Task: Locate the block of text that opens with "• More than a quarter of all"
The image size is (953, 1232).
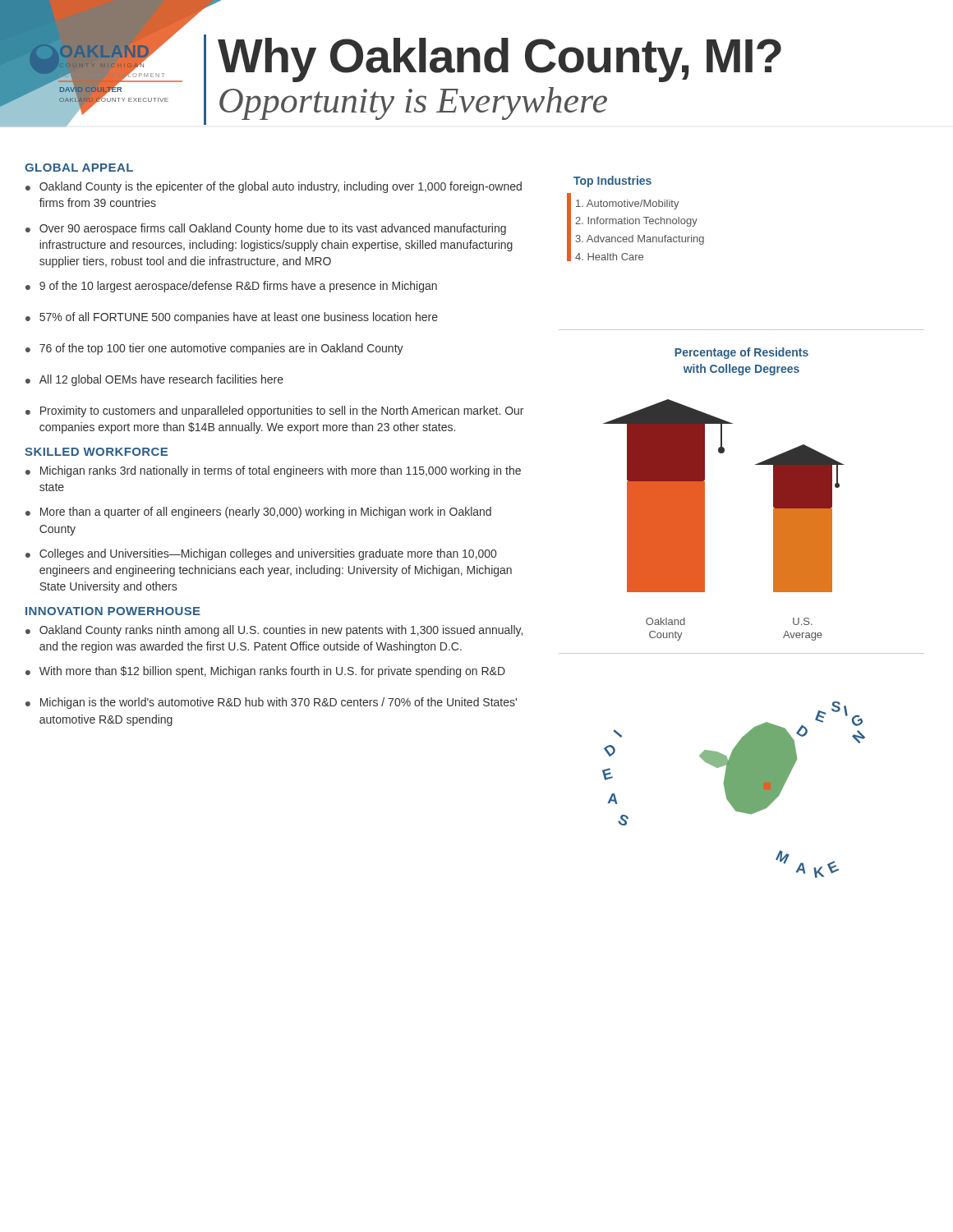Action: [275, 520]
